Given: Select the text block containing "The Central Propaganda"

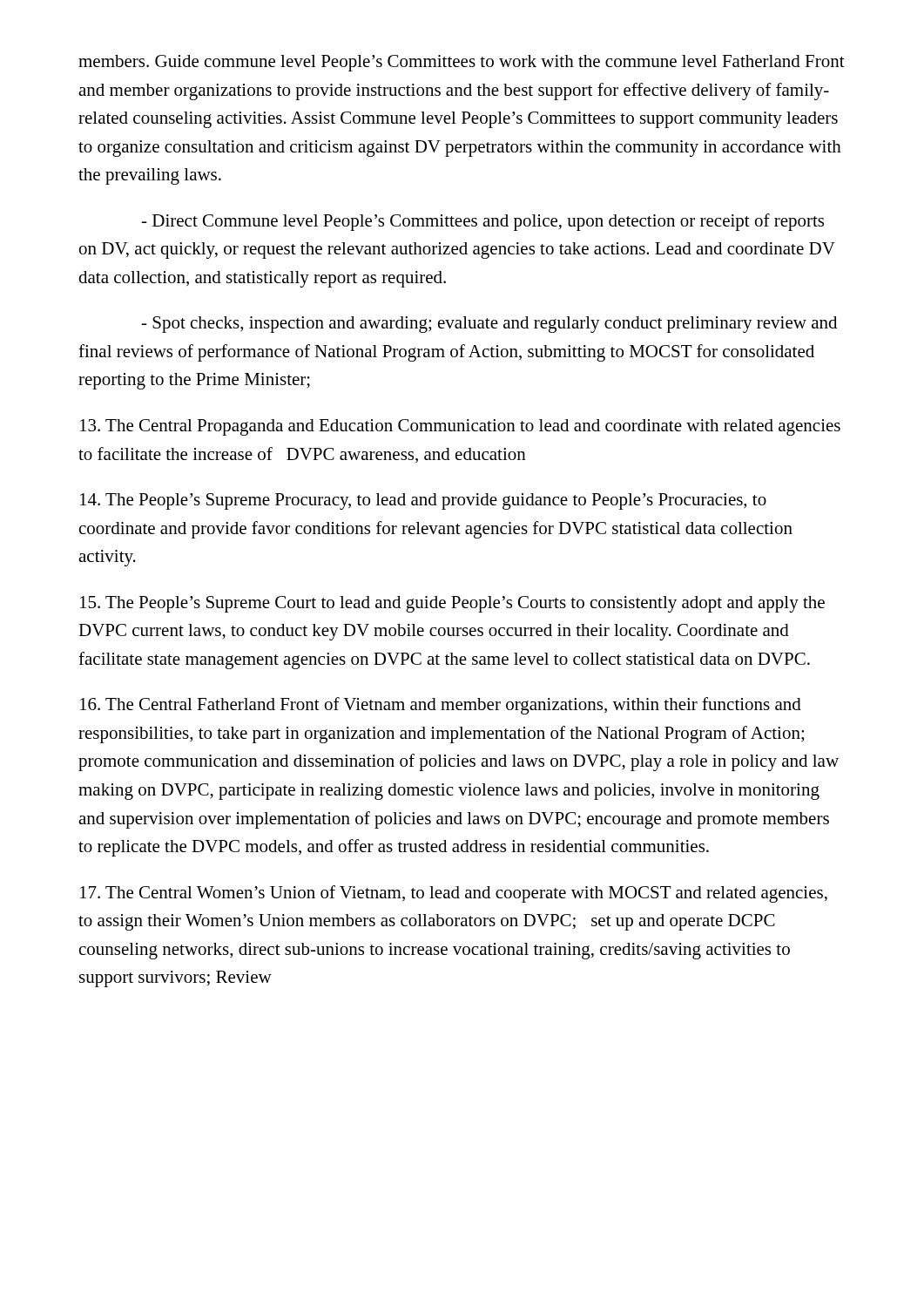Looking at the screenshot, I should 460,439.
